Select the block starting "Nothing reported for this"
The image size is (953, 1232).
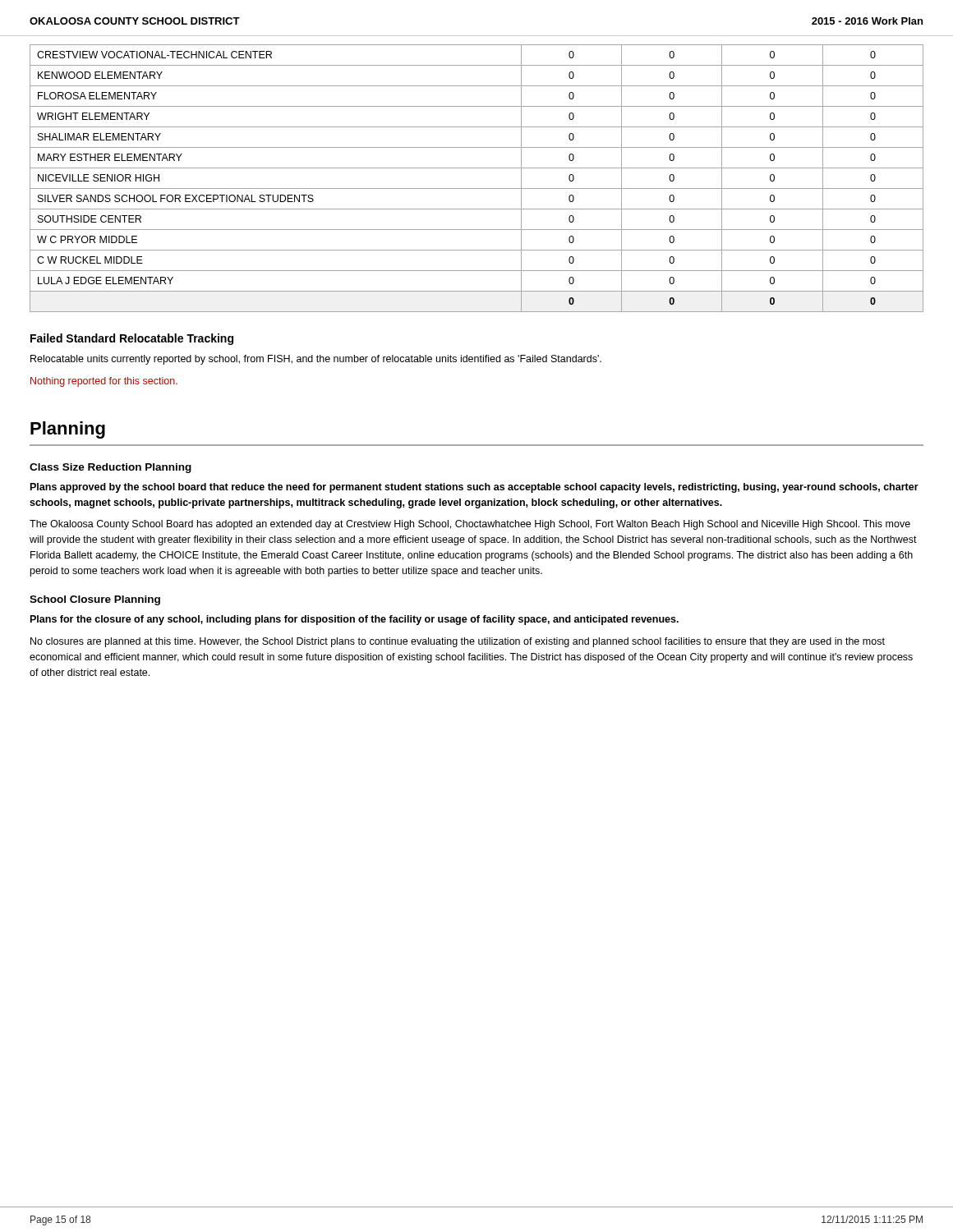[x=104, y=381]
